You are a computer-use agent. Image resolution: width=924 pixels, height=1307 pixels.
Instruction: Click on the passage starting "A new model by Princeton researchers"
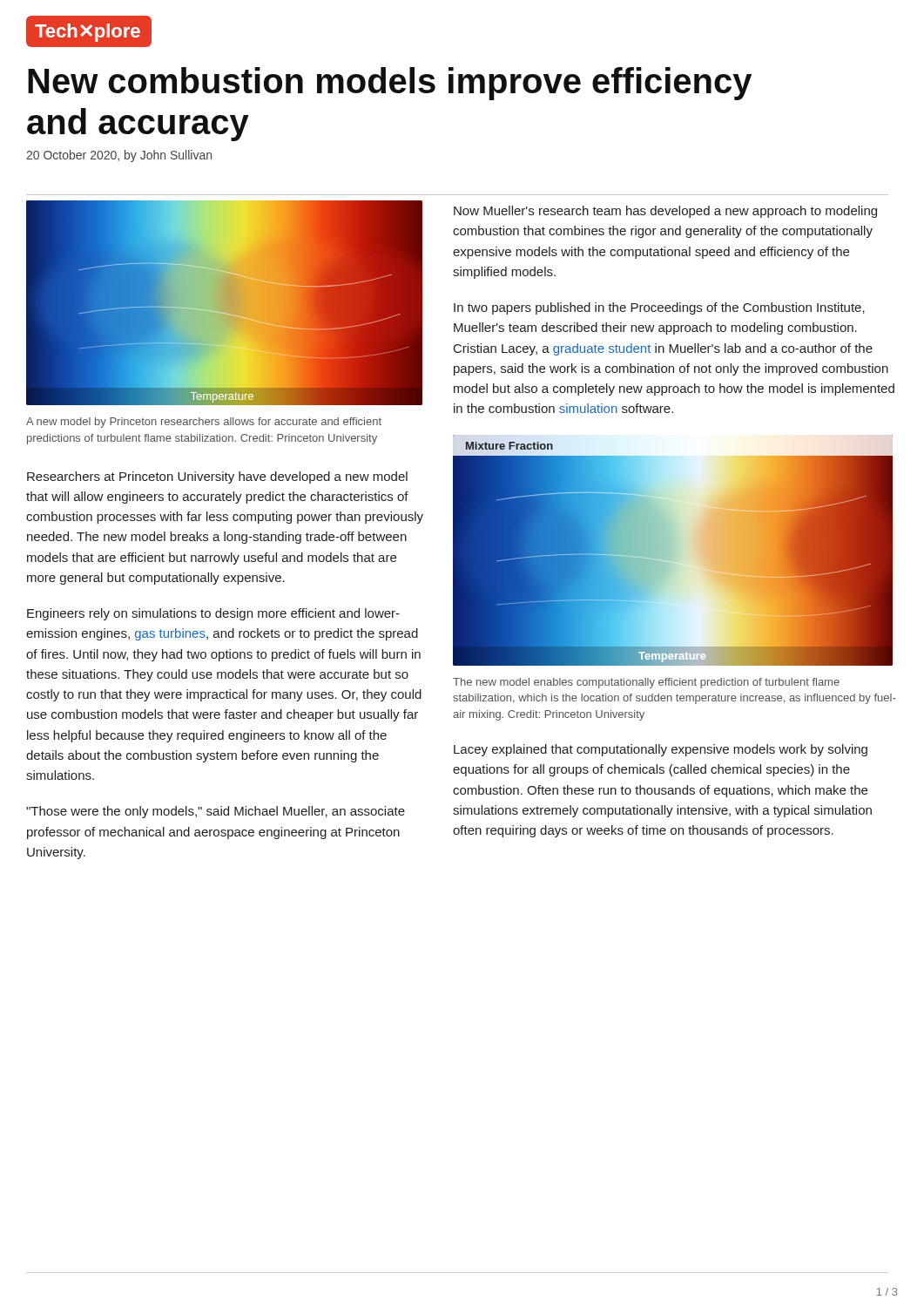tap(204, 429)
